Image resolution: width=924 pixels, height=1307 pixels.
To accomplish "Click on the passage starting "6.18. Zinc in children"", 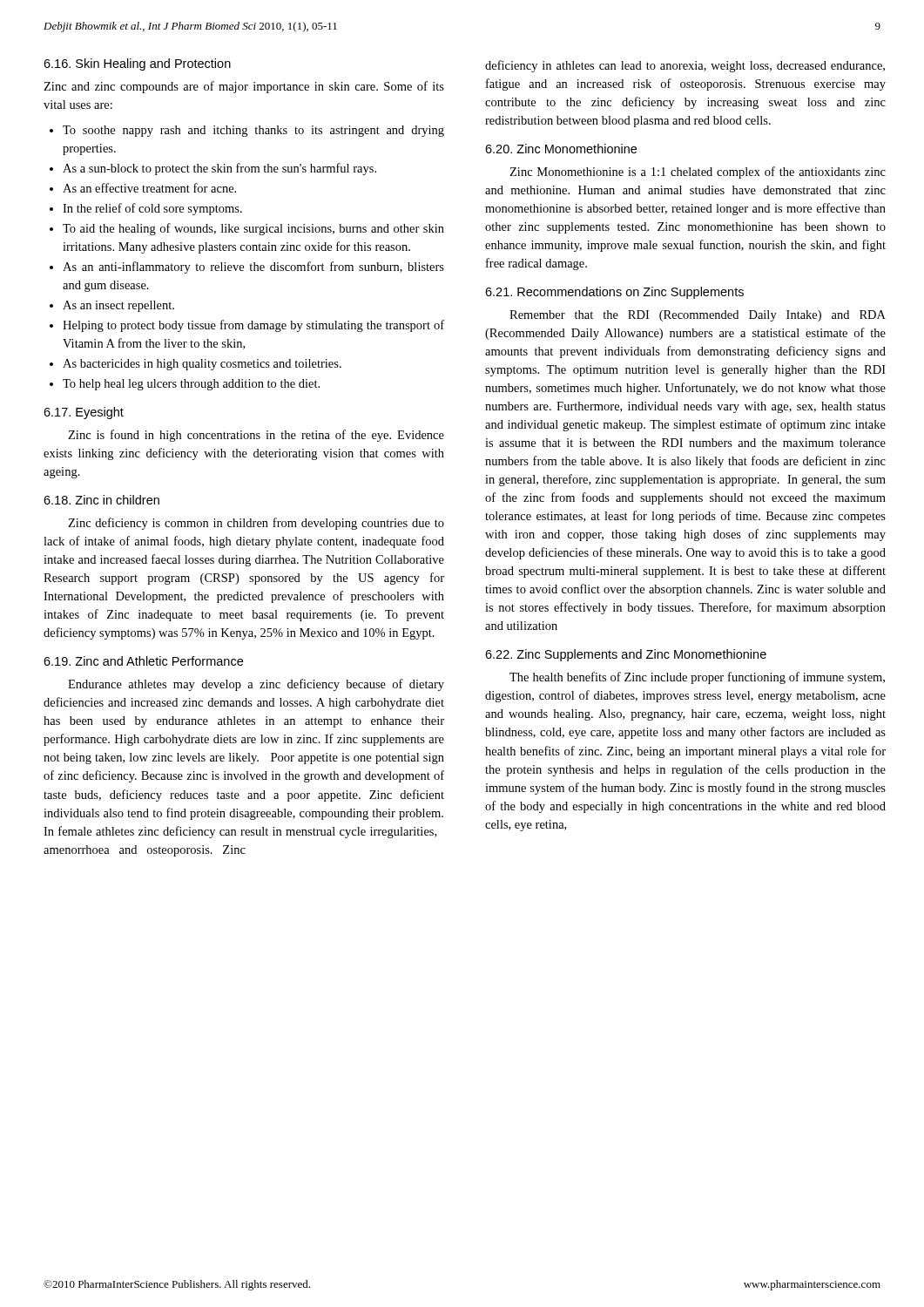I will tap(102, 500).
